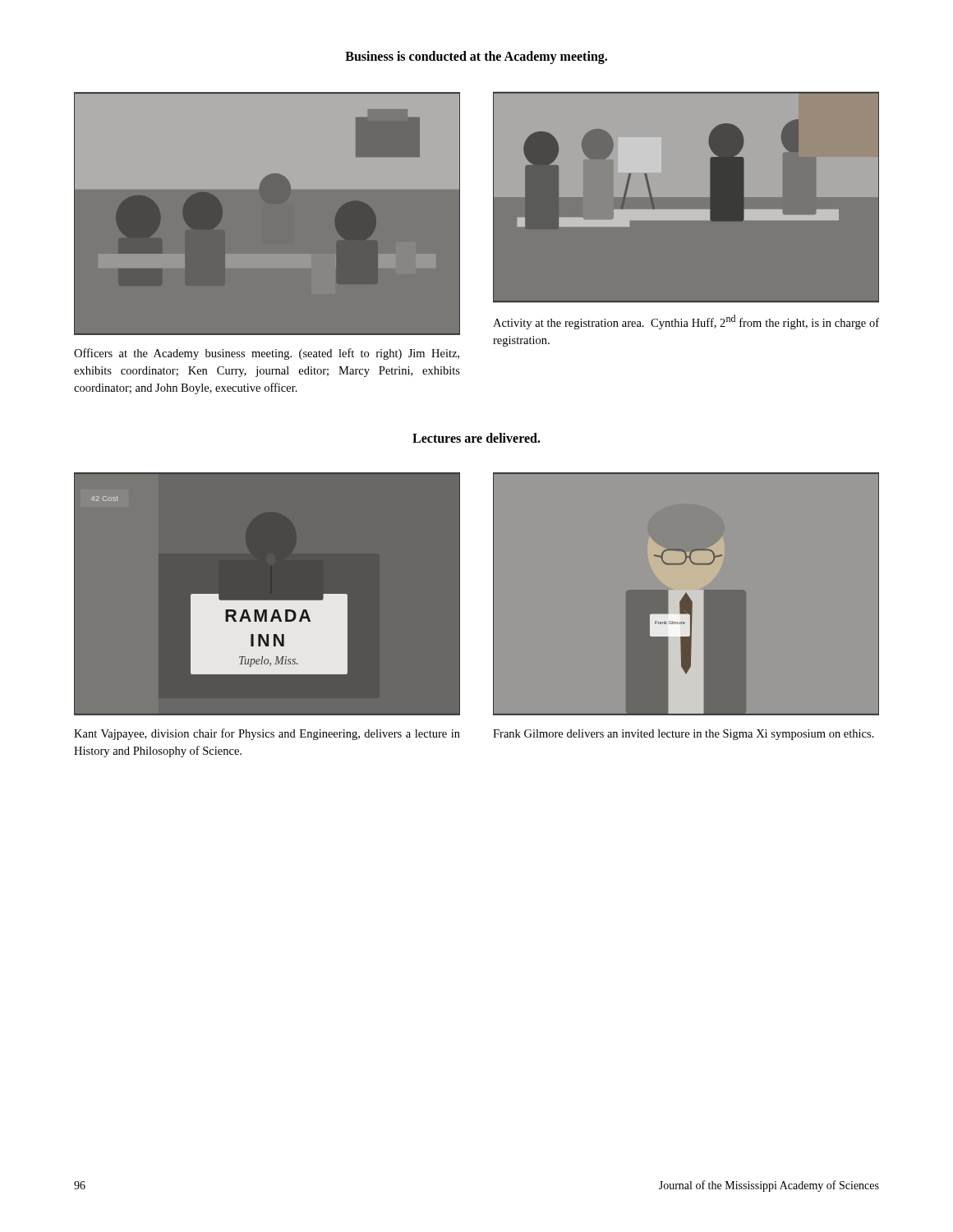Screen dimensions: 1232x953
Task: Point to "Lectures are delivered."
Action: pos(476,438)
